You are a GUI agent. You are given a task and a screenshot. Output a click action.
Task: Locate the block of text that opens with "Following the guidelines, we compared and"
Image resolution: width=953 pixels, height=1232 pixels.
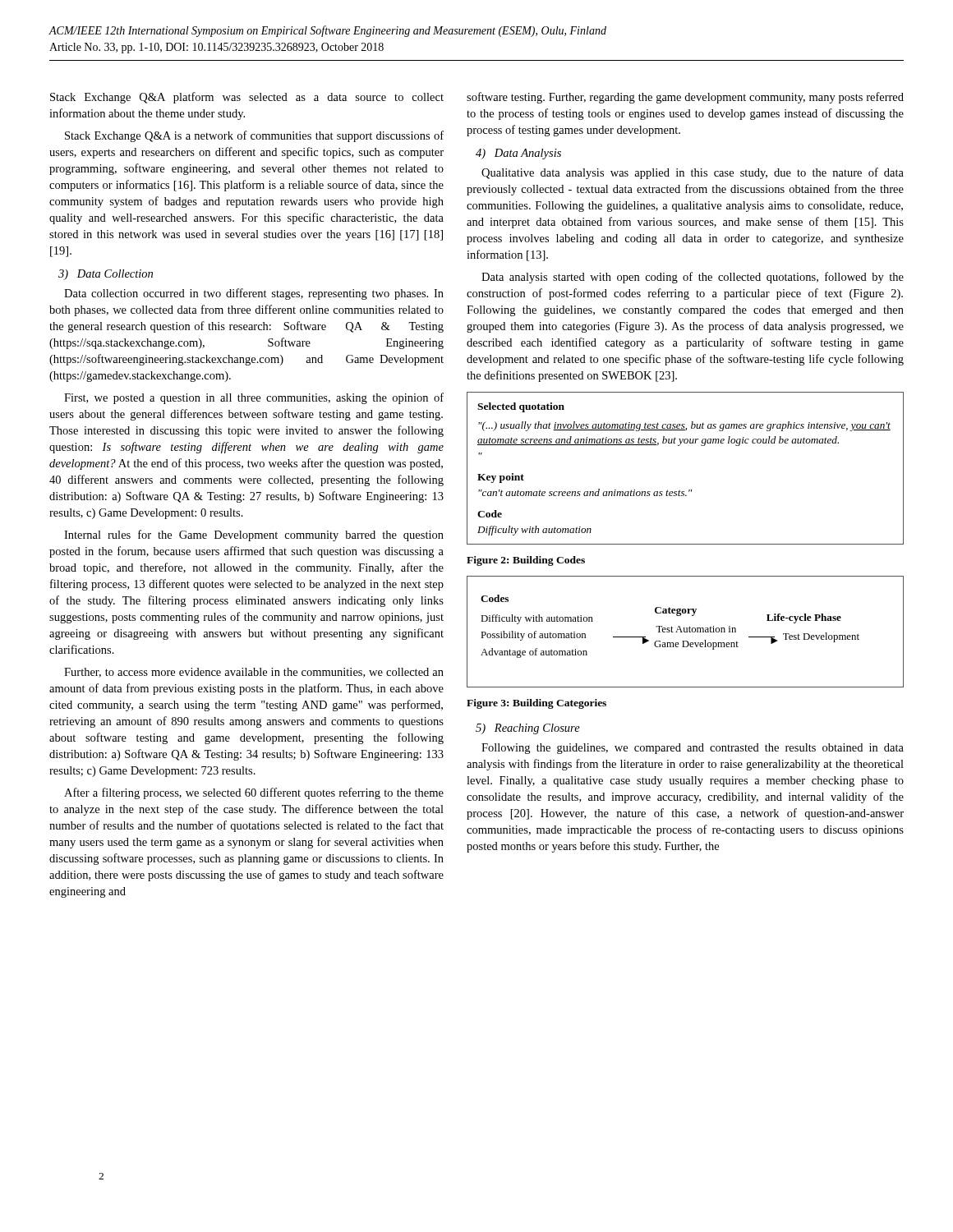685,797
